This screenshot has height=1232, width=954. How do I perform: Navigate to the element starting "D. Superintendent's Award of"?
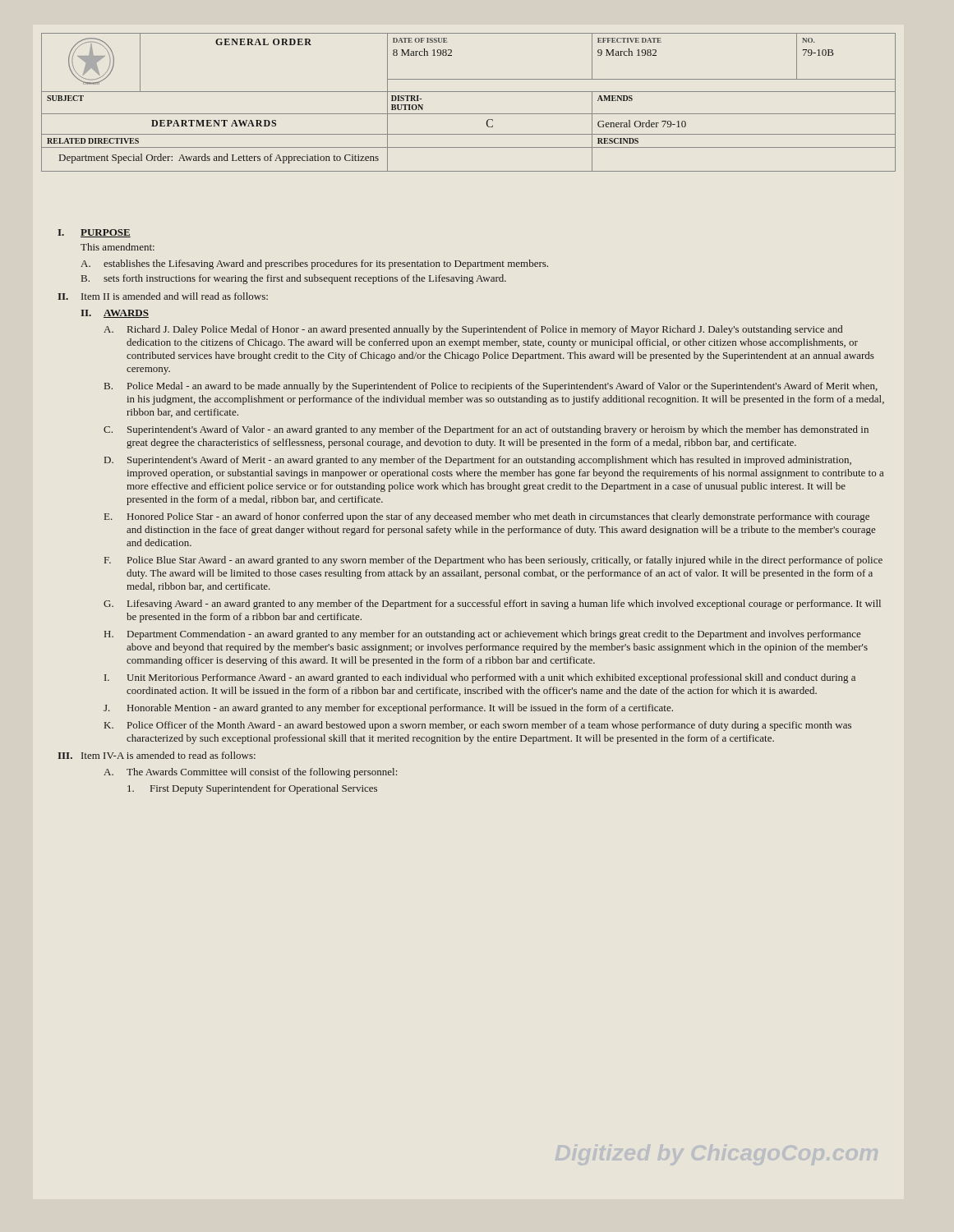click(495, 480)
